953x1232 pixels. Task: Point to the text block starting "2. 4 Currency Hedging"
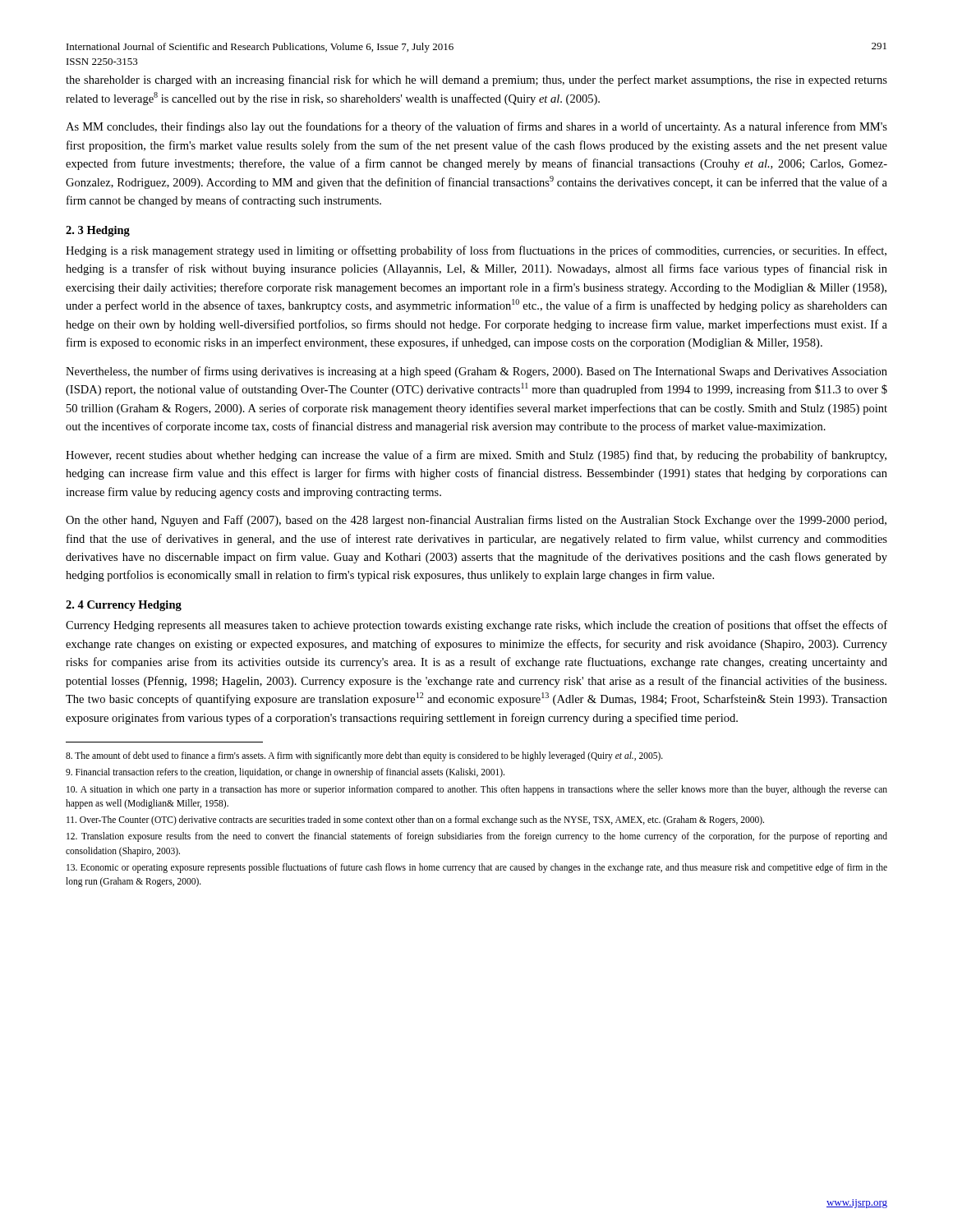124,604
